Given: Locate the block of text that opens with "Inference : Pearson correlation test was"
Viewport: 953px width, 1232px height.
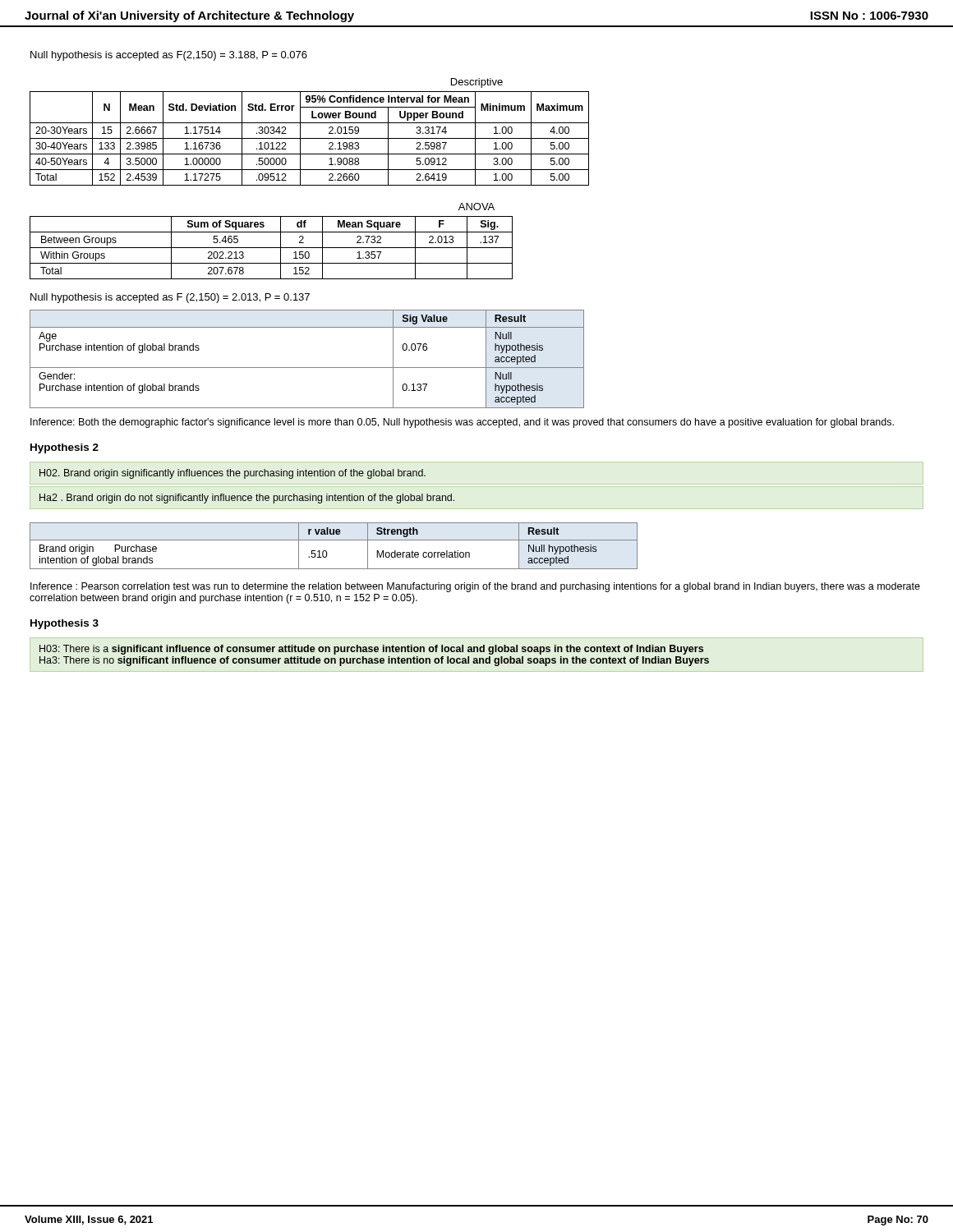Looking at the screenshot, I should pos(475,592).
